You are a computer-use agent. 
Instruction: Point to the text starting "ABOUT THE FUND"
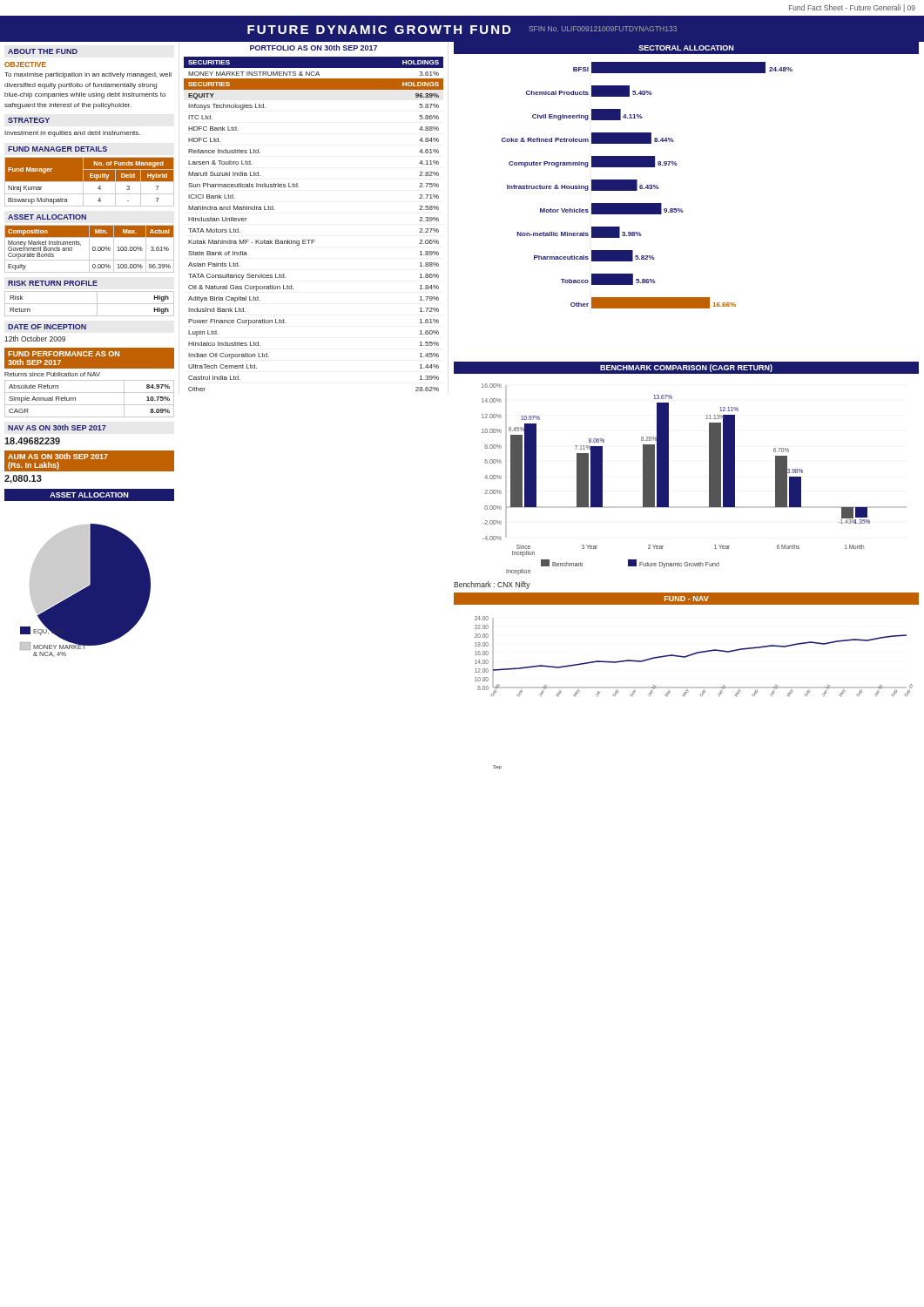[x=43, y=51]
